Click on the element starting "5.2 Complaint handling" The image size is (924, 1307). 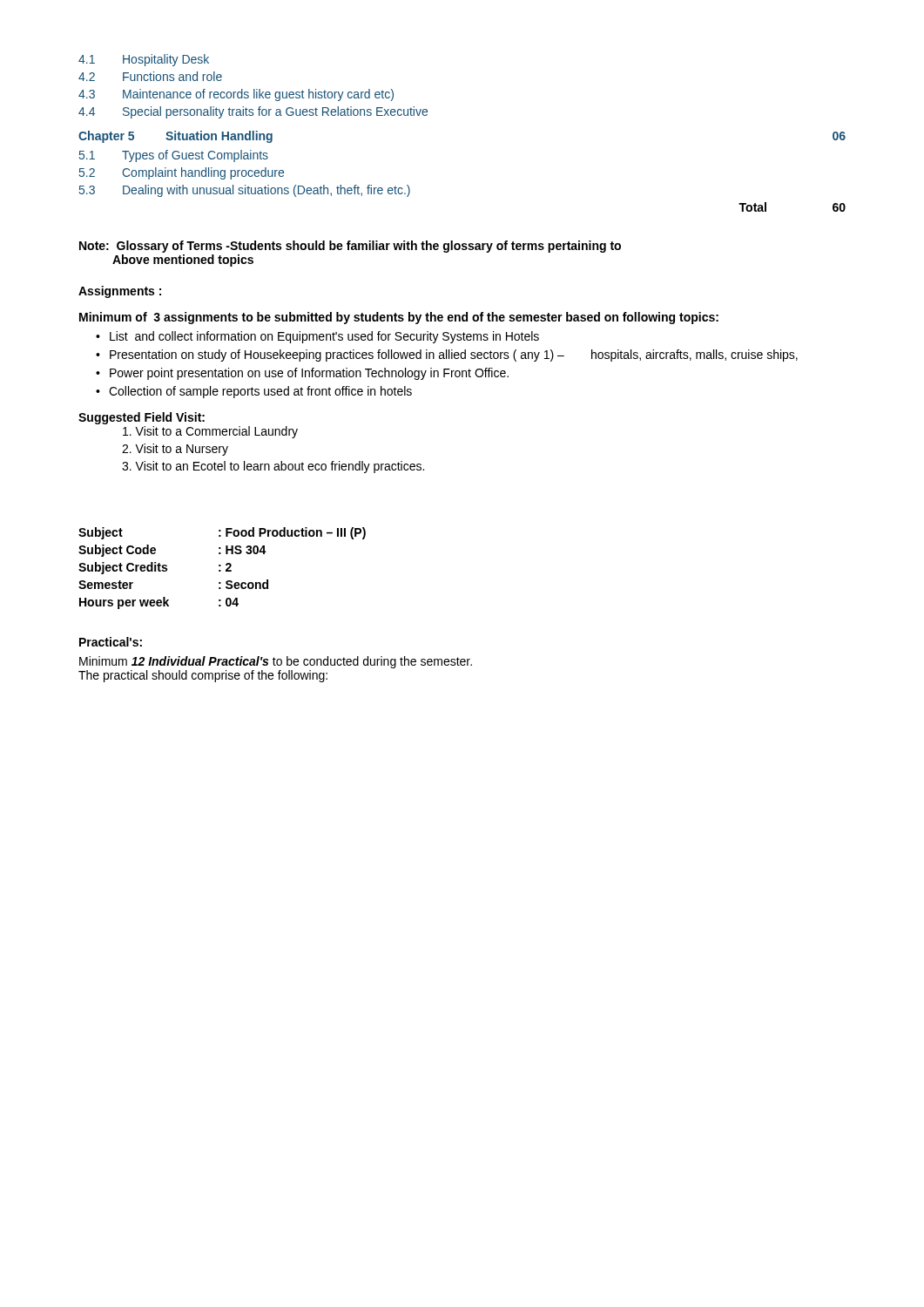(x=182, y=173)
